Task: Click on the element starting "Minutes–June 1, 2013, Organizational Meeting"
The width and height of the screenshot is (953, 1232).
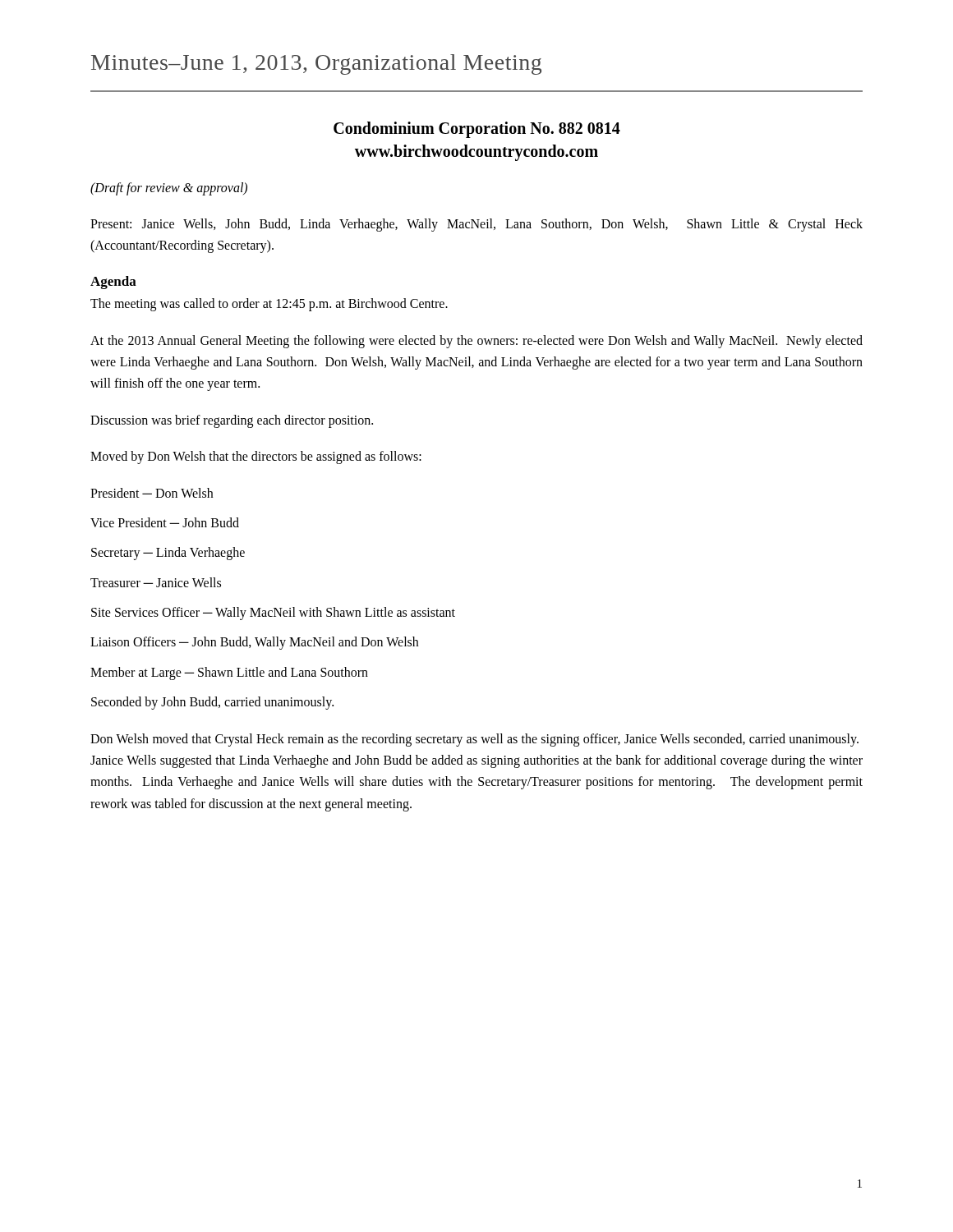Action: (x=476, y=62)
